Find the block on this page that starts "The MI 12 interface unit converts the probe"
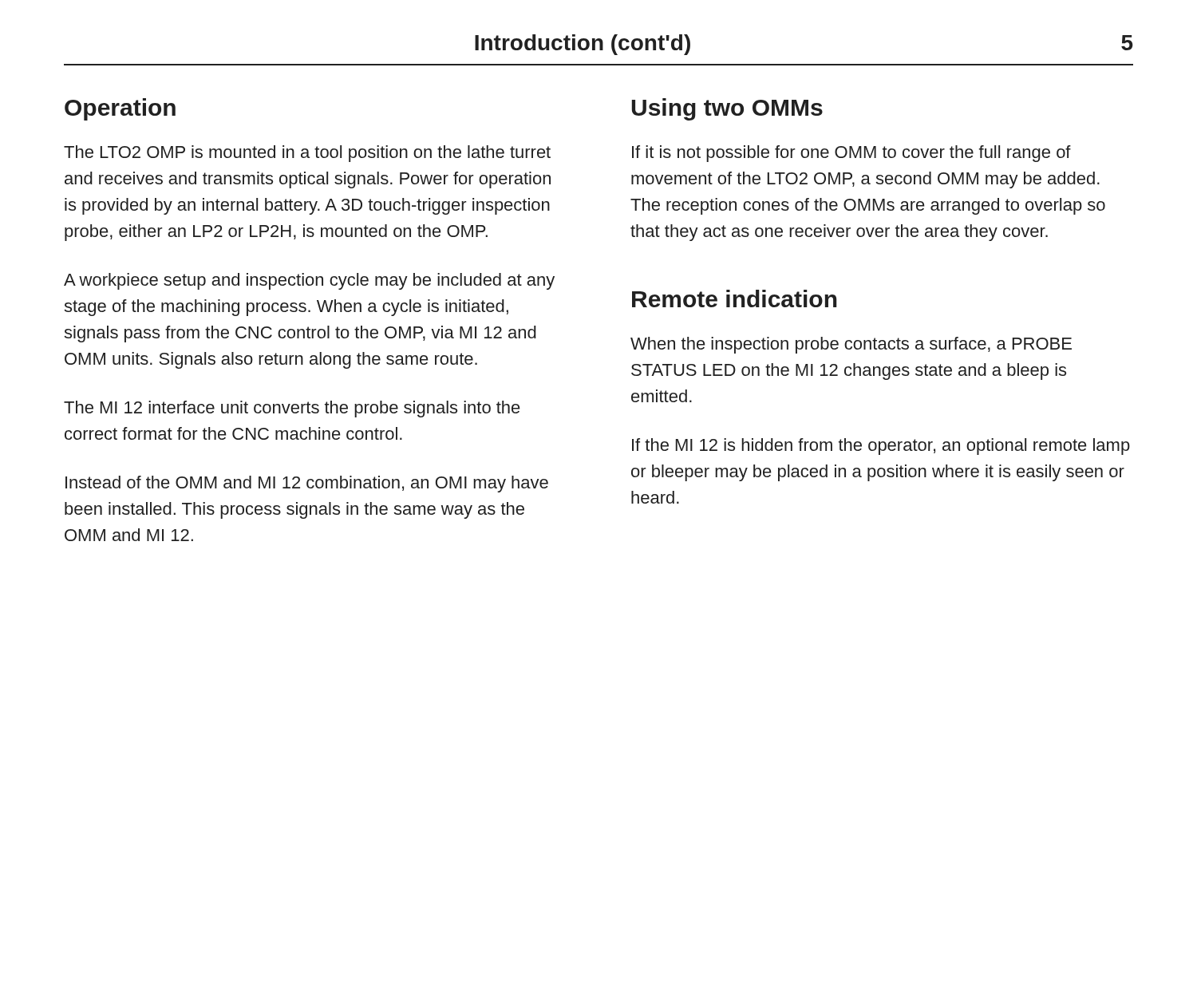Viewport: 1197px width, 1008px height. [292, 421]
